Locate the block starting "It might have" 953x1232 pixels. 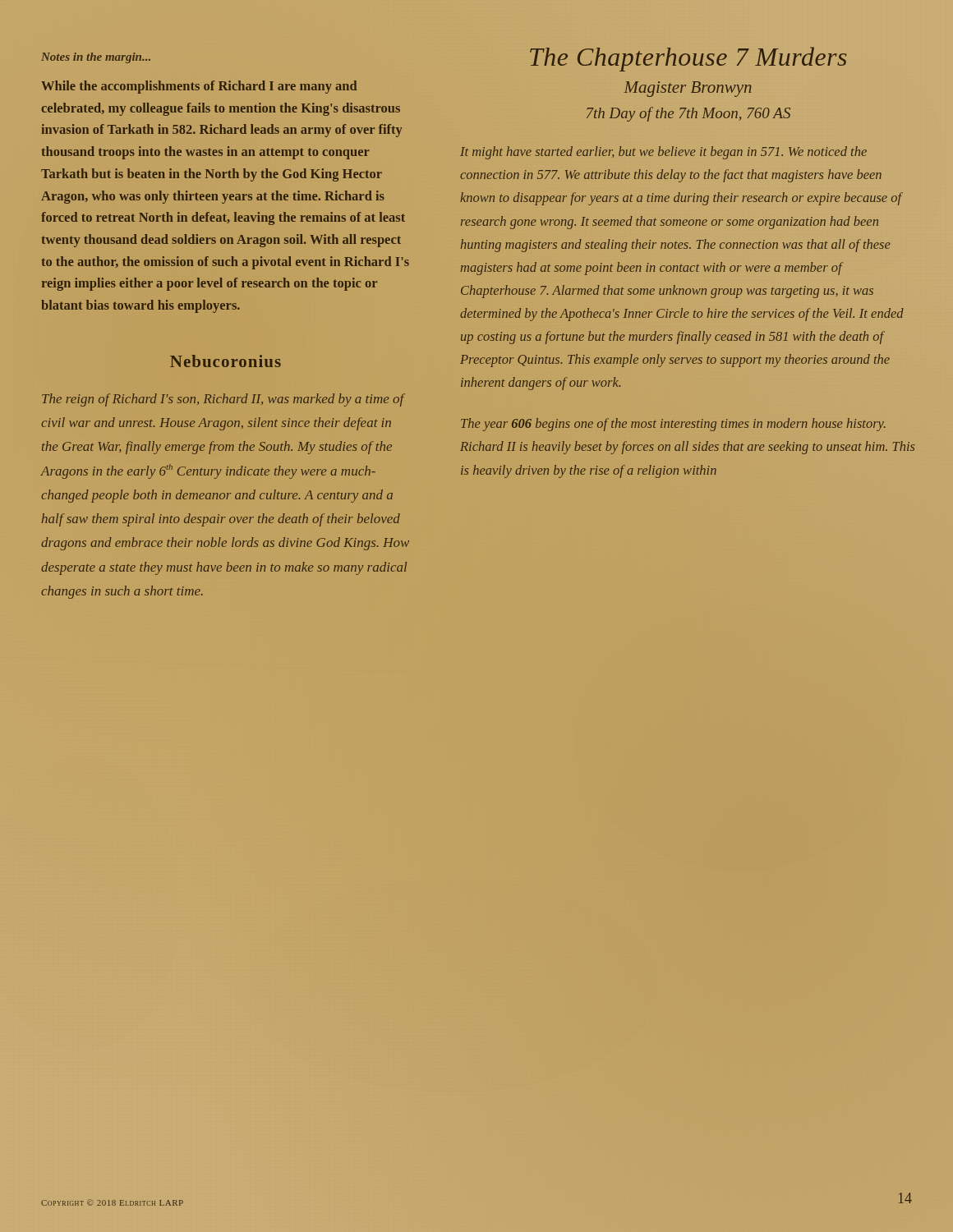coord(682,267)
